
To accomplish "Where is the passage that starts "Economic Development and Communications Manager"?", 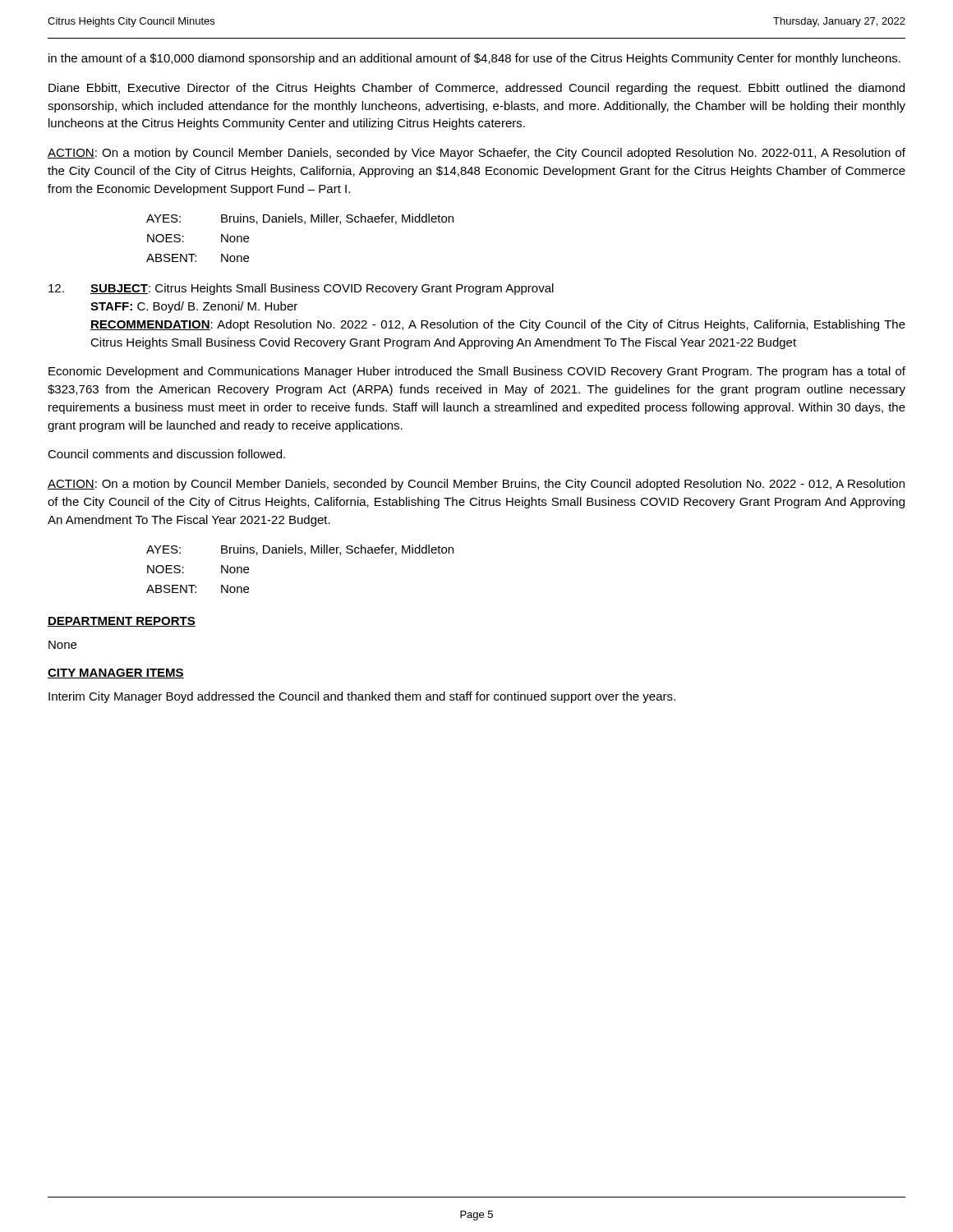I will [476, 398].
